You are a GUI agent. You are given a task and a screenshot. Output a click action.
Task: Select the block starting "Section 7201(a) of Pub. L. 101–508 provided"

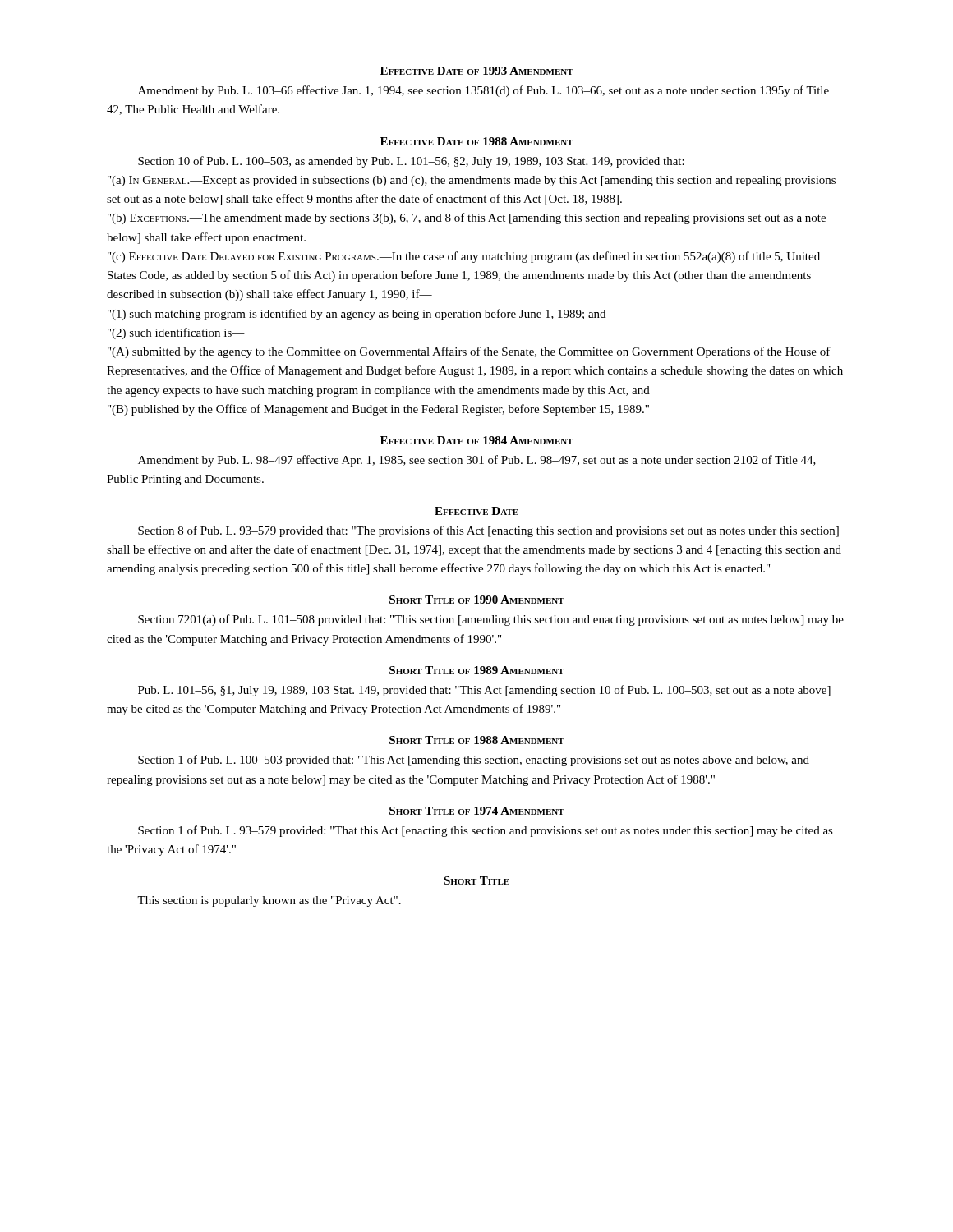click(476, 630)
